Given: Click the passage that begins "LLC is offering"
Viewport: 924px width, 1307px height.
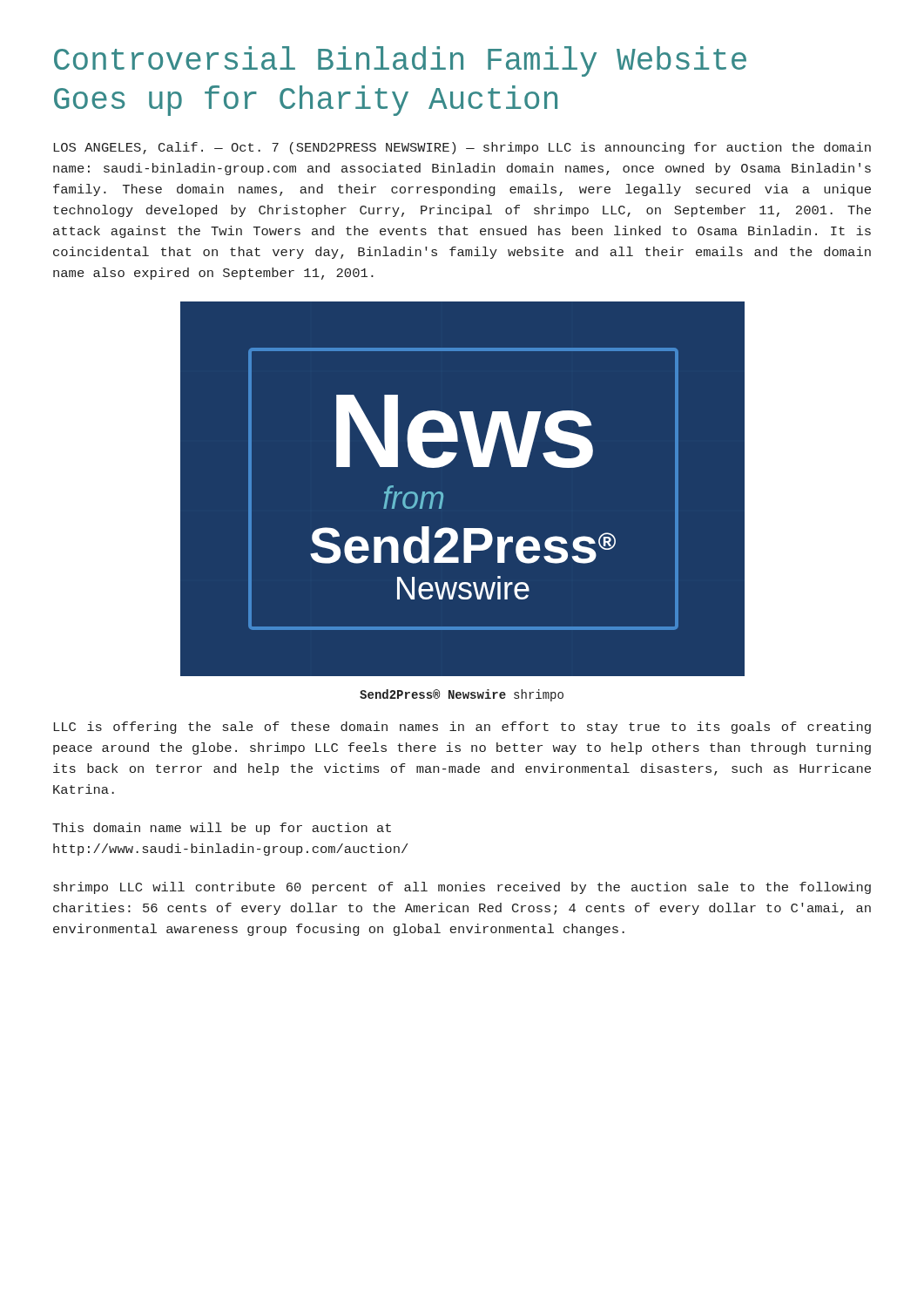Looking at the screenshot, I should 462,759.
